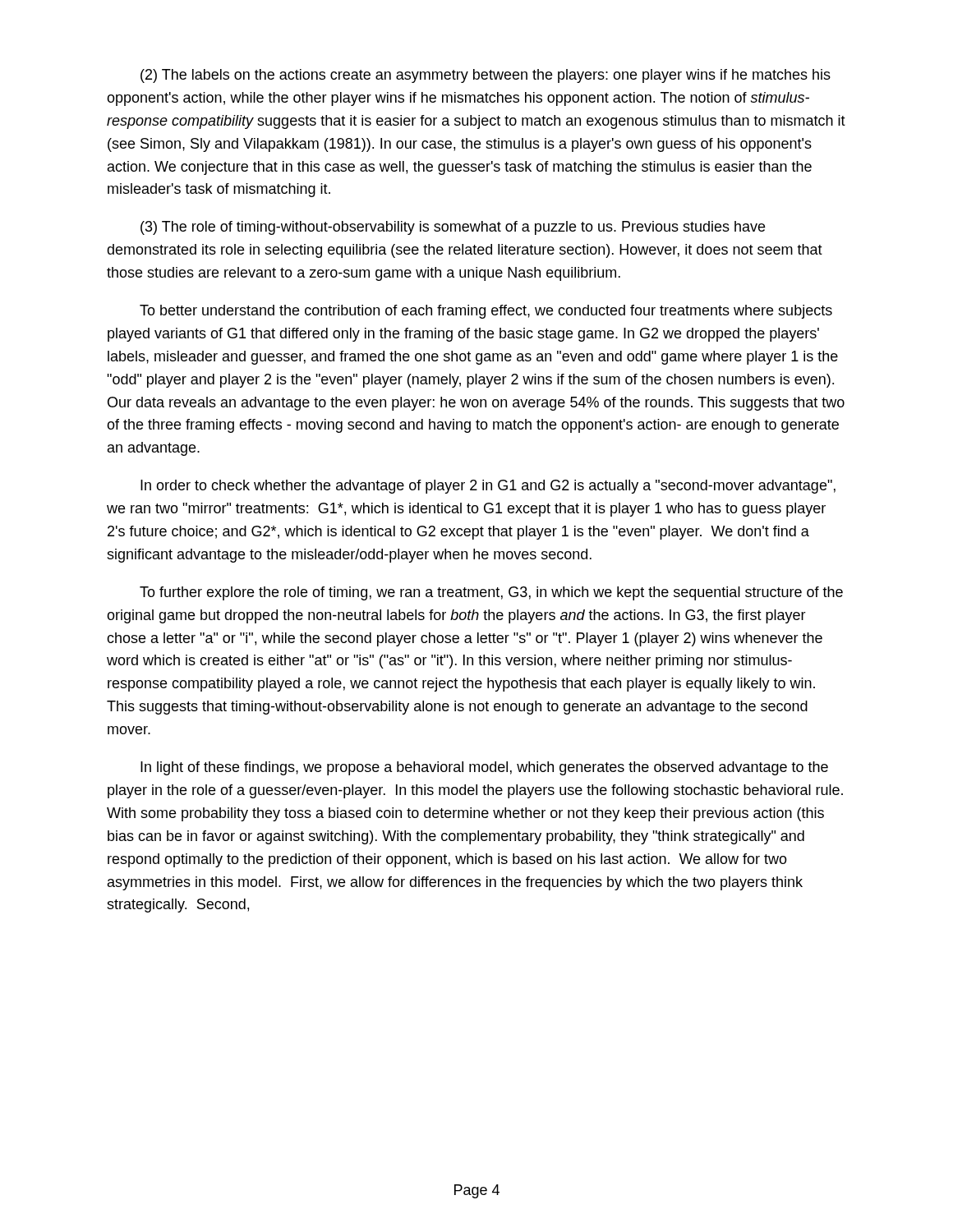Viewport: 953px width, 1232px height.
Task: Select the region starting "In order to check whether the advantage of"
Action: (x=476, y=521)
